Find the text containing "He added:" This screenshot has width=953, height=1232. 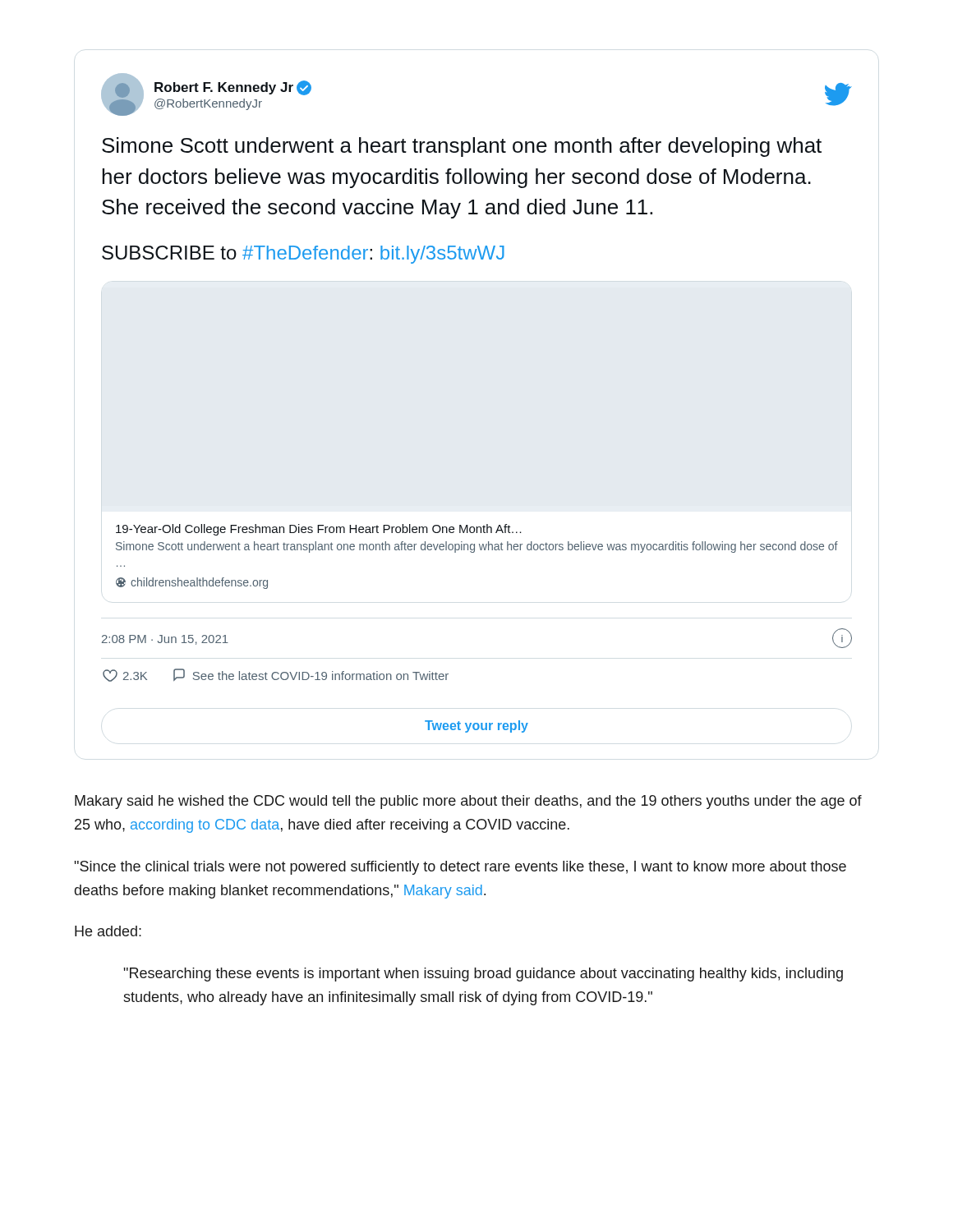(x=108, y=932)
